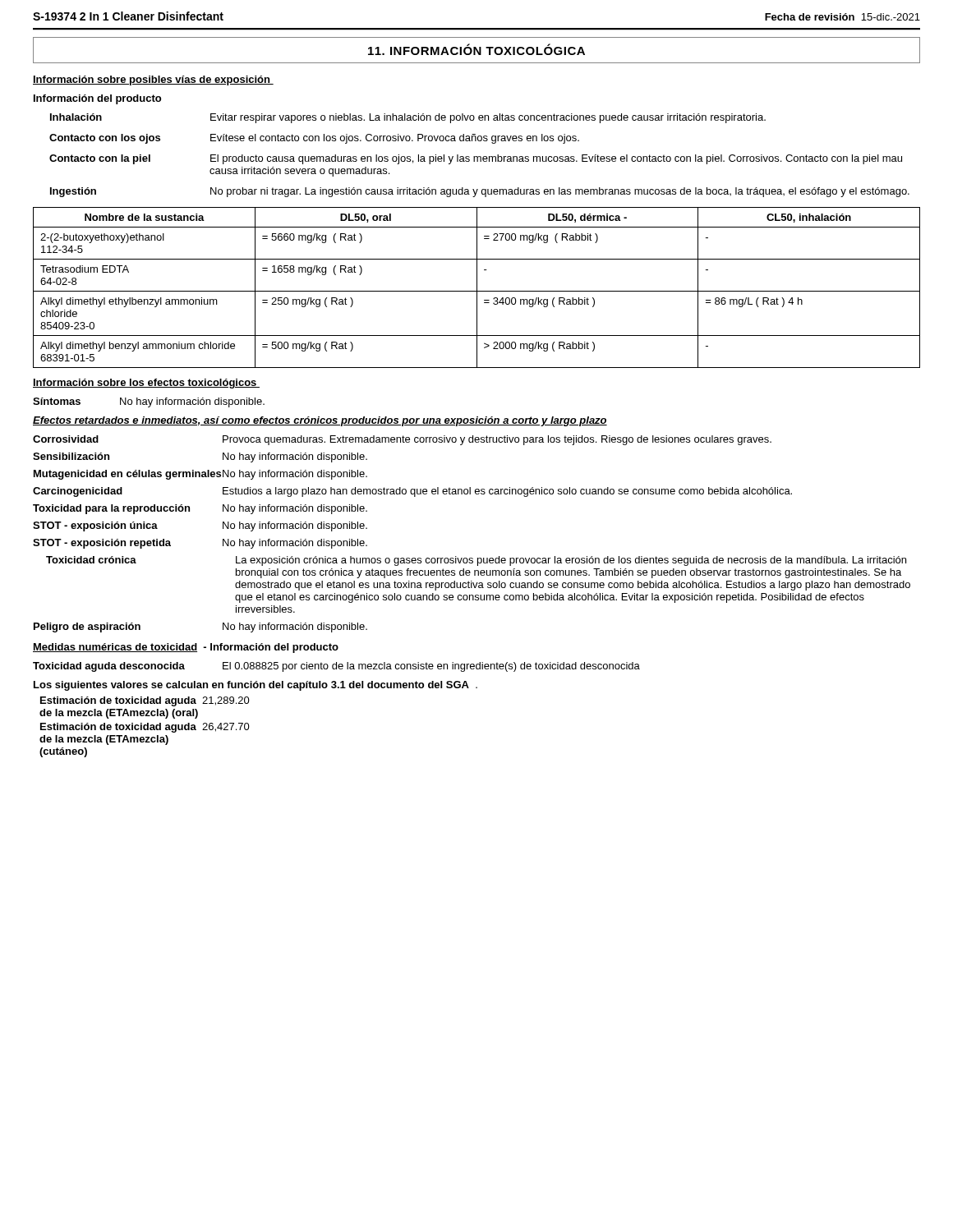Where is the section header that starts "Medidas numéricas de toxicidad -"?
Image resolution: width=953 pixels, height=1232 pixels.
tap(187, 647)
